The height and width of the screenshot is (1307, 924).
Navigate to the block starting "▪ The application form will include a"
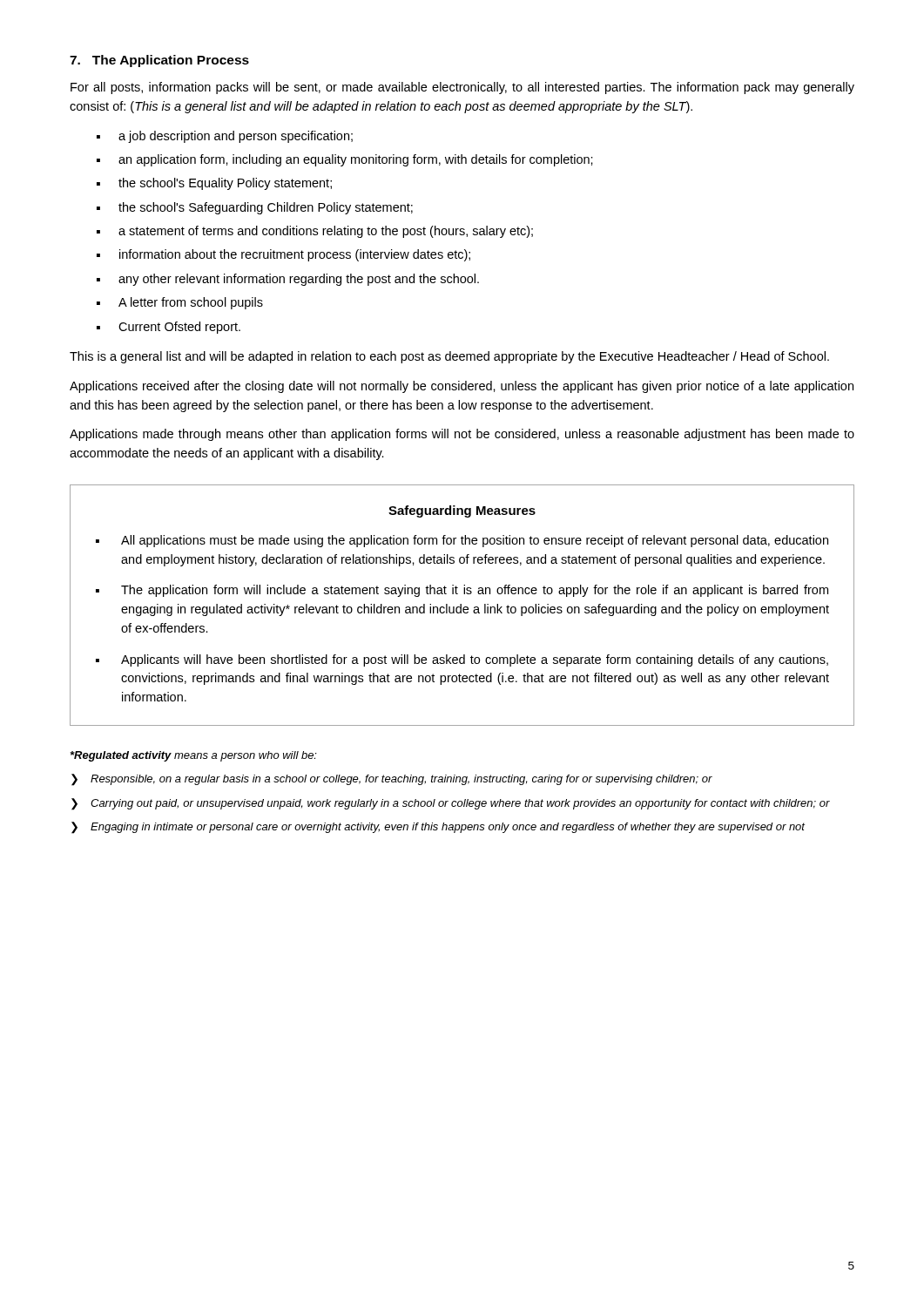462,610
